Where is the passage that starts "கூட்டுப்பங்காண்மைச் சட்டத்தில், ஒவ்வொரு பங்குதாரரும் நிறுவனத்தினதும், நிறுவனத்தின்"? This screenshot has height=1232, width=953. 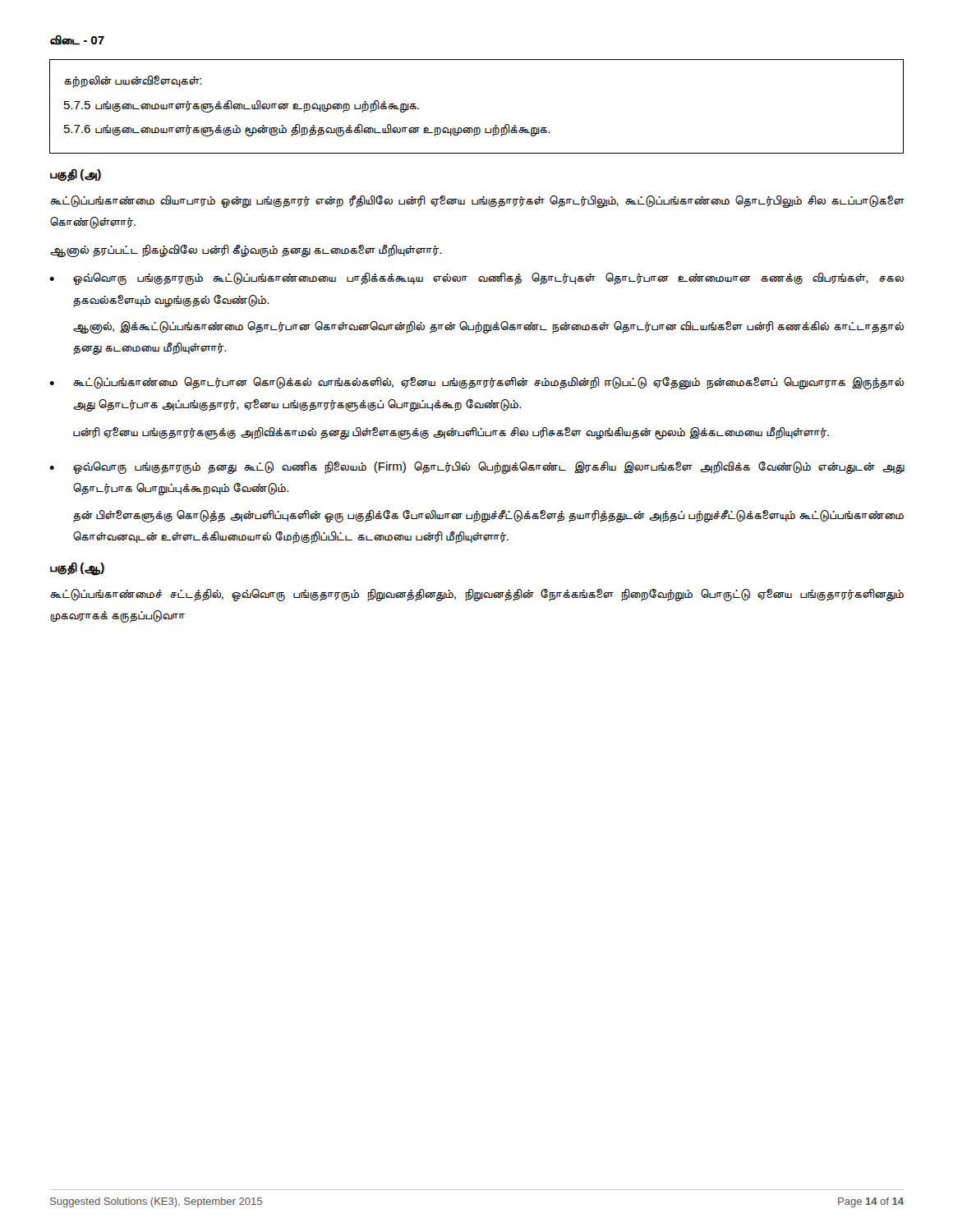pyautogui.click(x=476, y=604)
